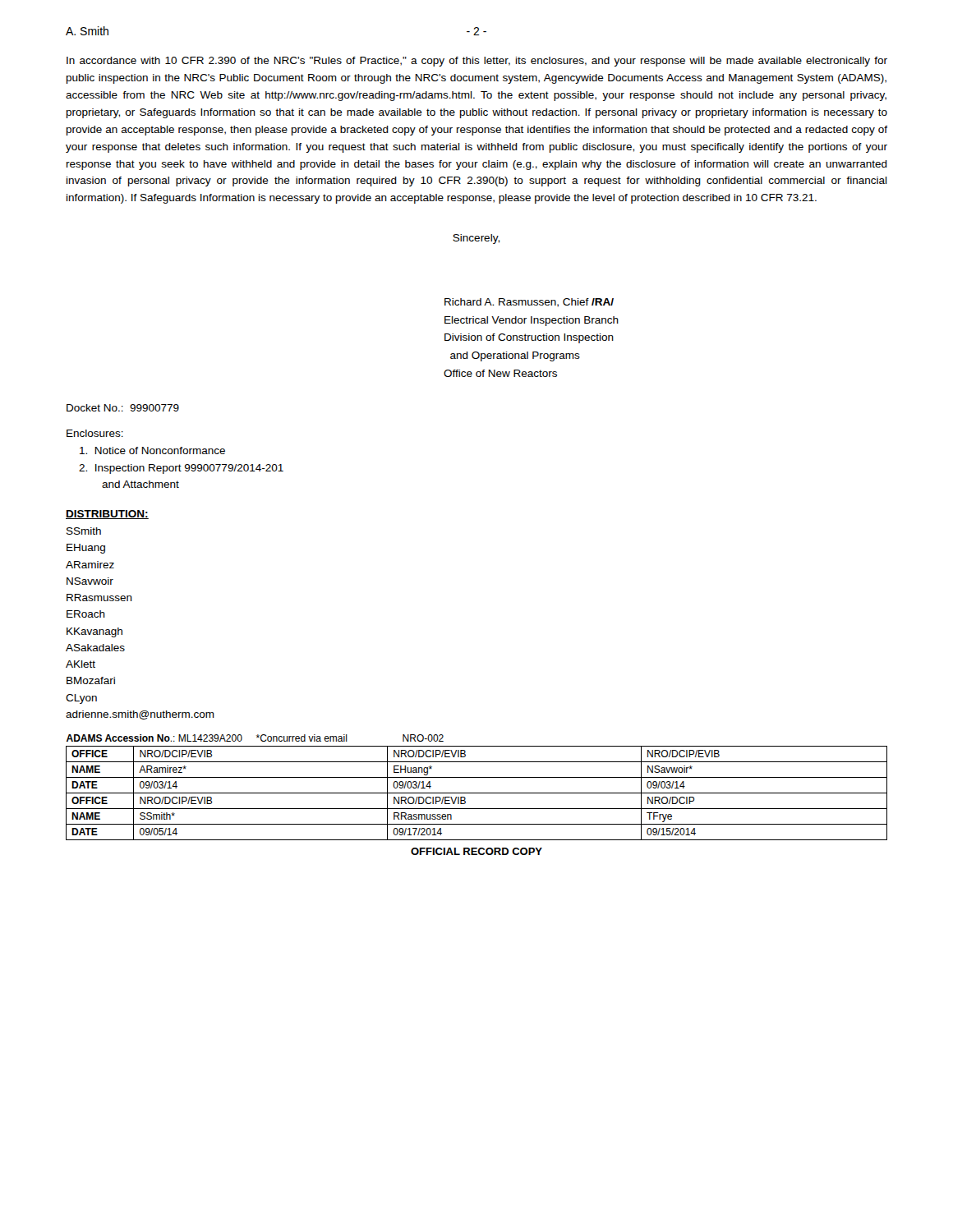Where does it say "2. Inspection Report 99900779/2014-201 and Attachment"?
The image size is (953, 1232).
[181, 476]
